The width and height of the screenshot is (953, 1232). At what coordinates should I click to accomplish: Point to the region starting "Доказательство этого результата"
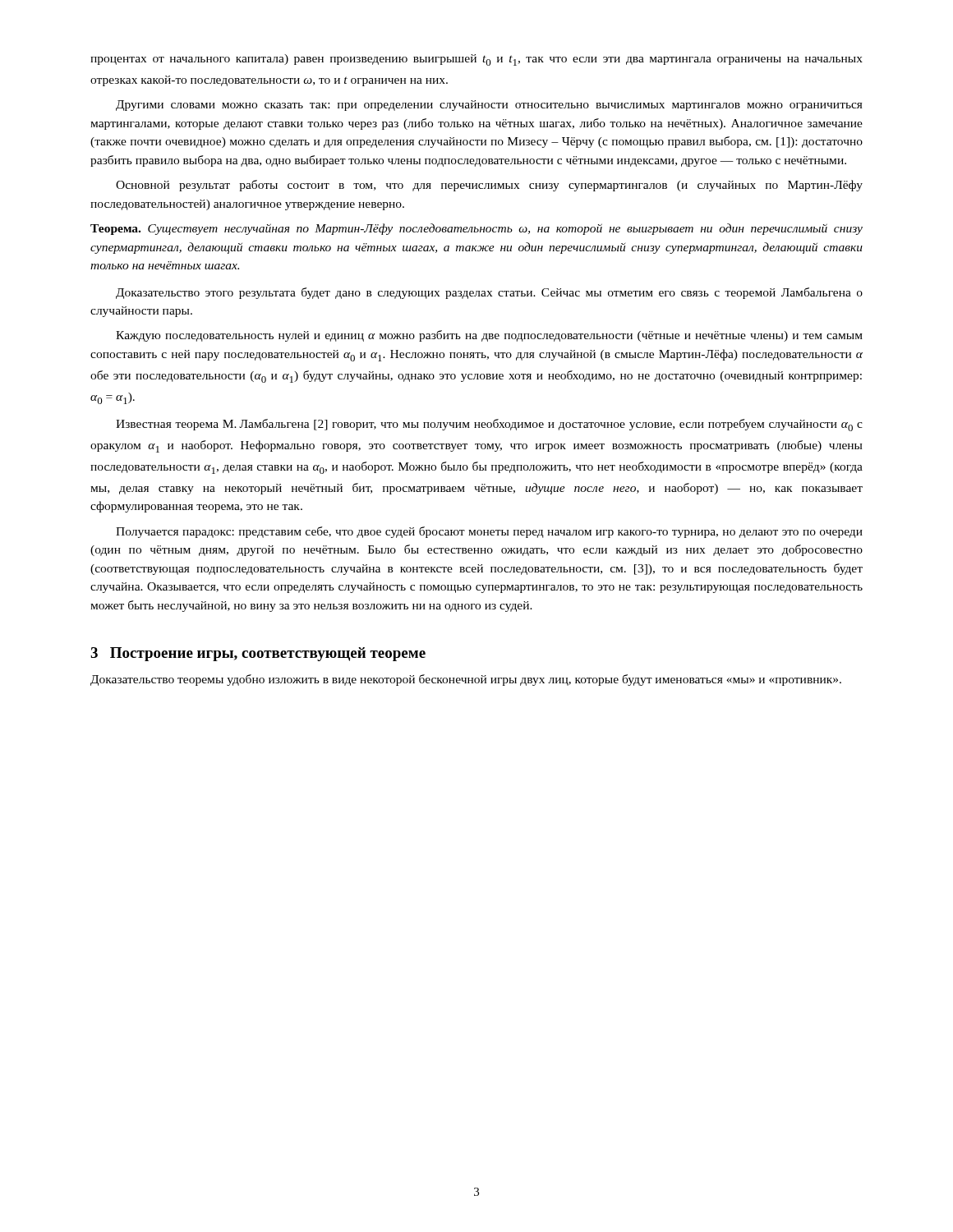point(476,301)
